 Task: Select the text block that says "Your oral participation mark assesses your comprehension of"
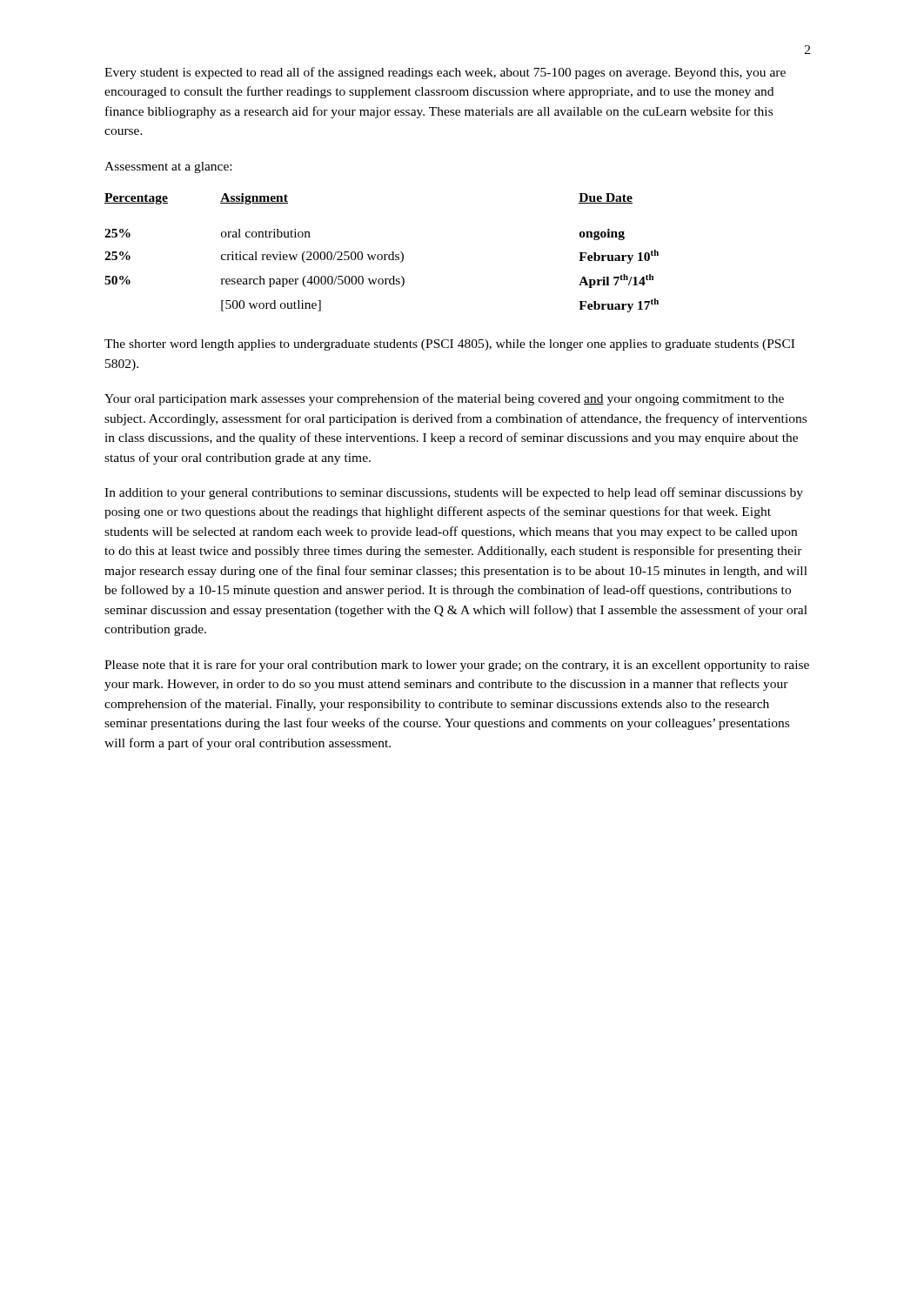[x=456, y=427]
